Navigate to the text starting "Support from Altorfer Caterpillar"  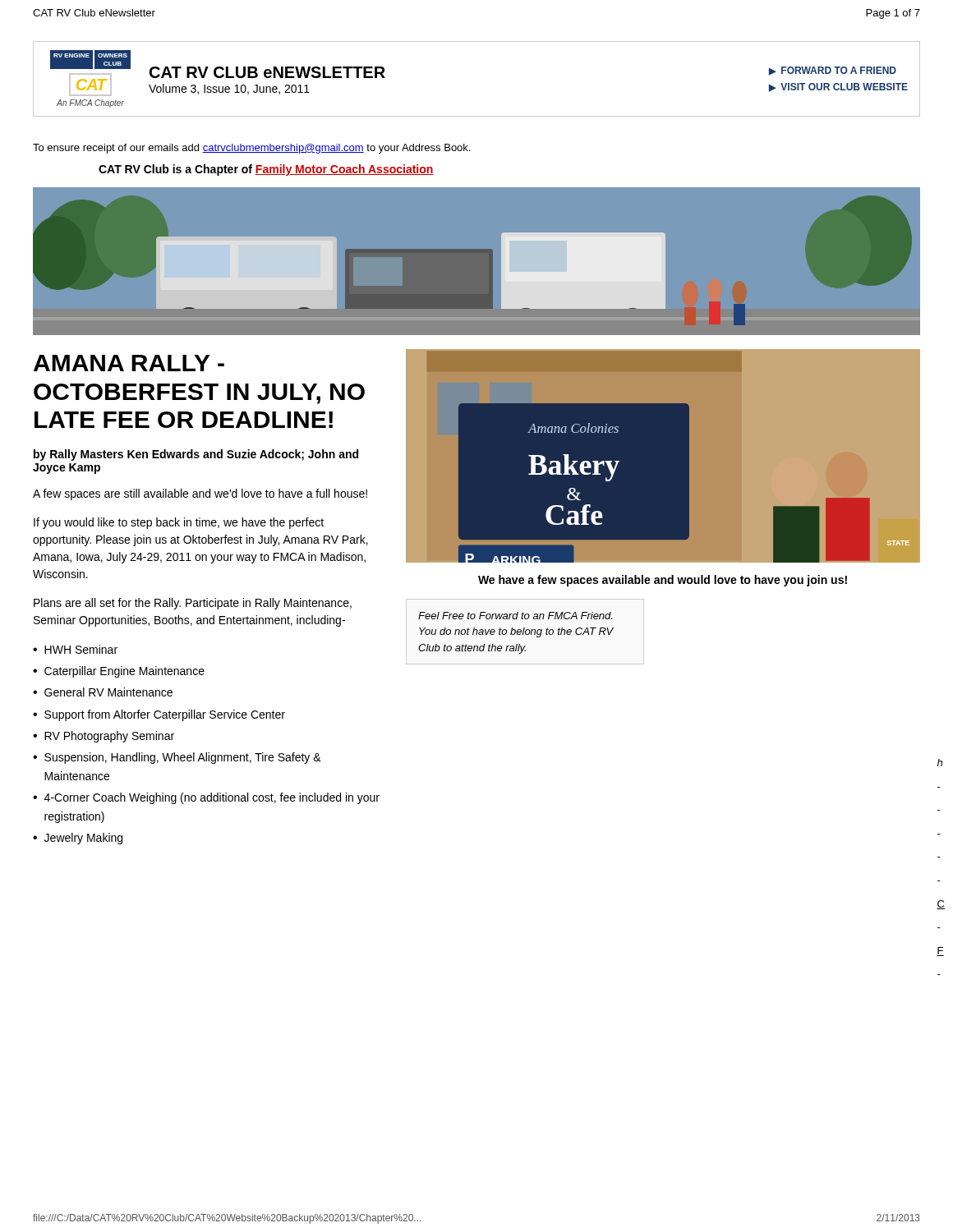[165, 714]
